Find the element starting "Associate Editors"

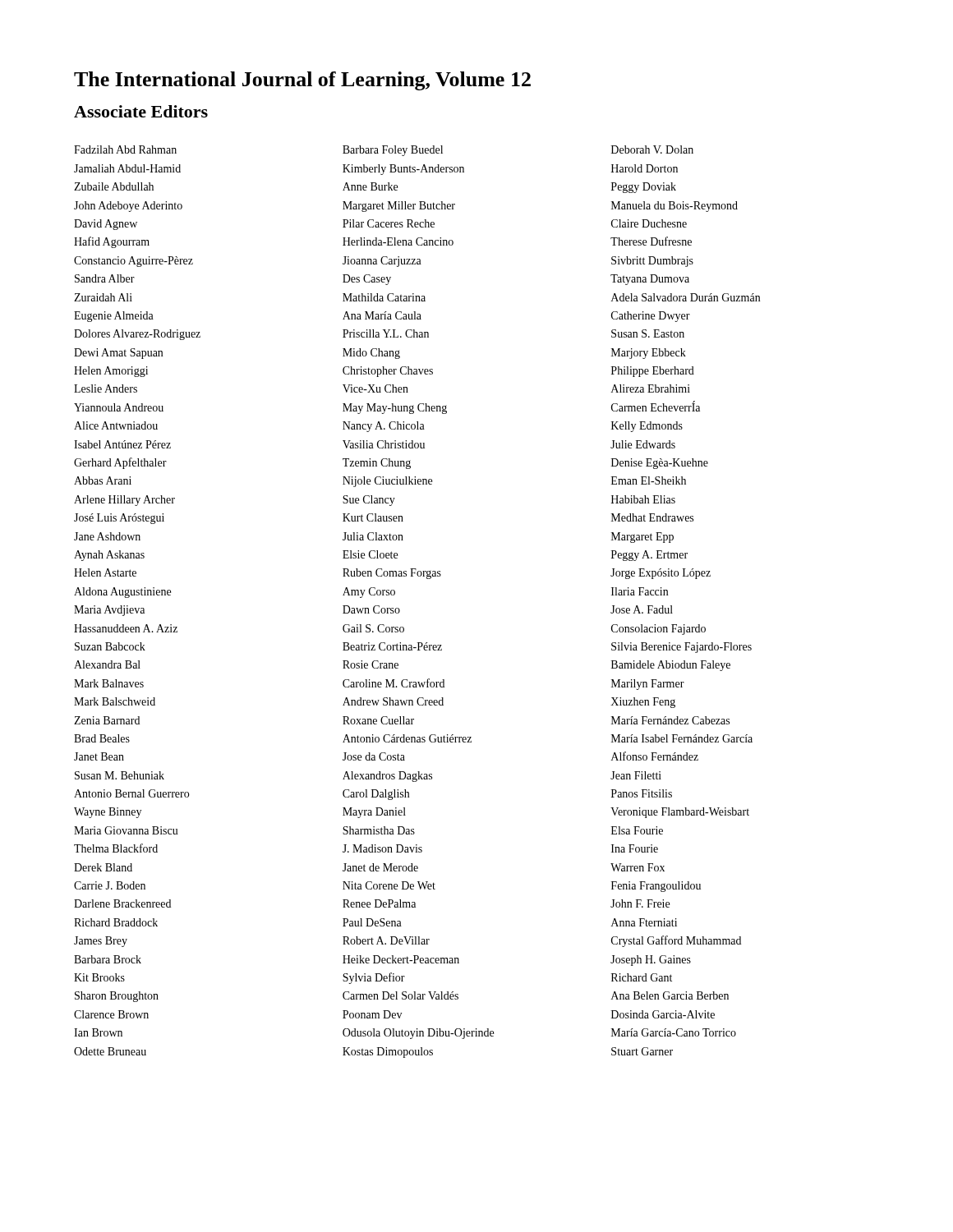[141, 111]
